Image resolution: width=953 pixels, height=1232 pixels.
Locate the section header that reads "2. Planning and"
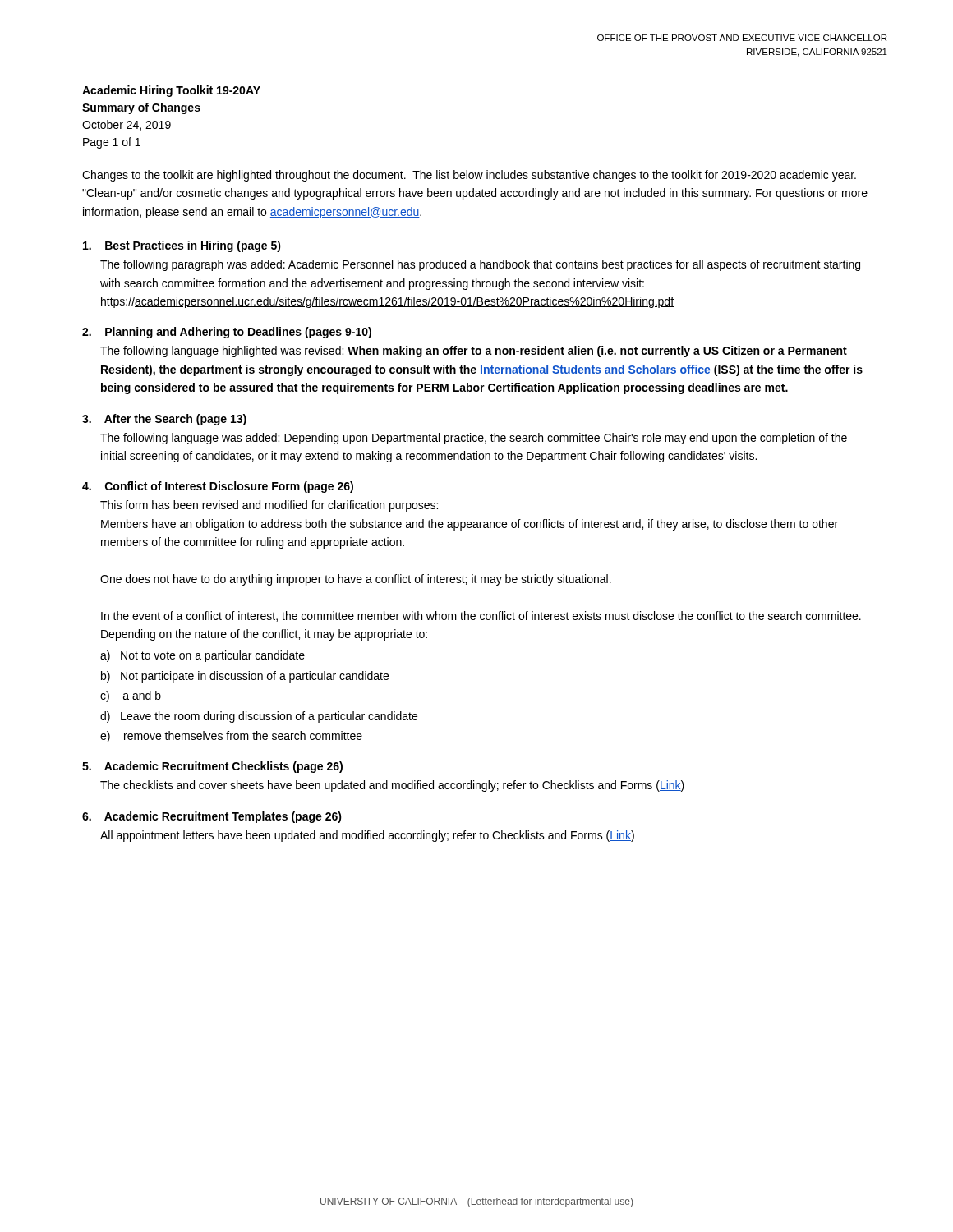tap(227, 332)
